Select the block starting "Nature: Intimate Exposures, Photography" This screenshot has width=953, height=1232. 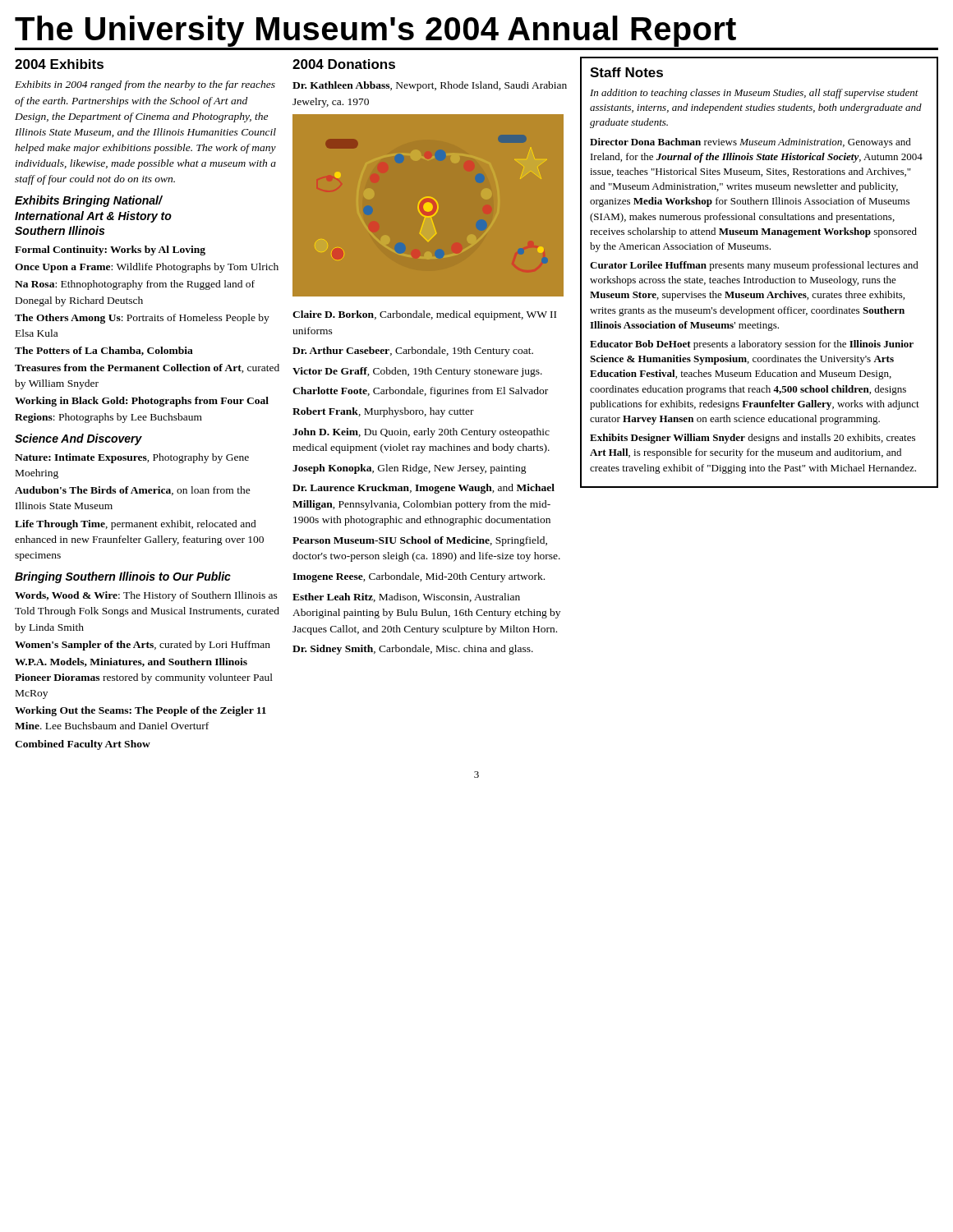[x=148, y=465]
